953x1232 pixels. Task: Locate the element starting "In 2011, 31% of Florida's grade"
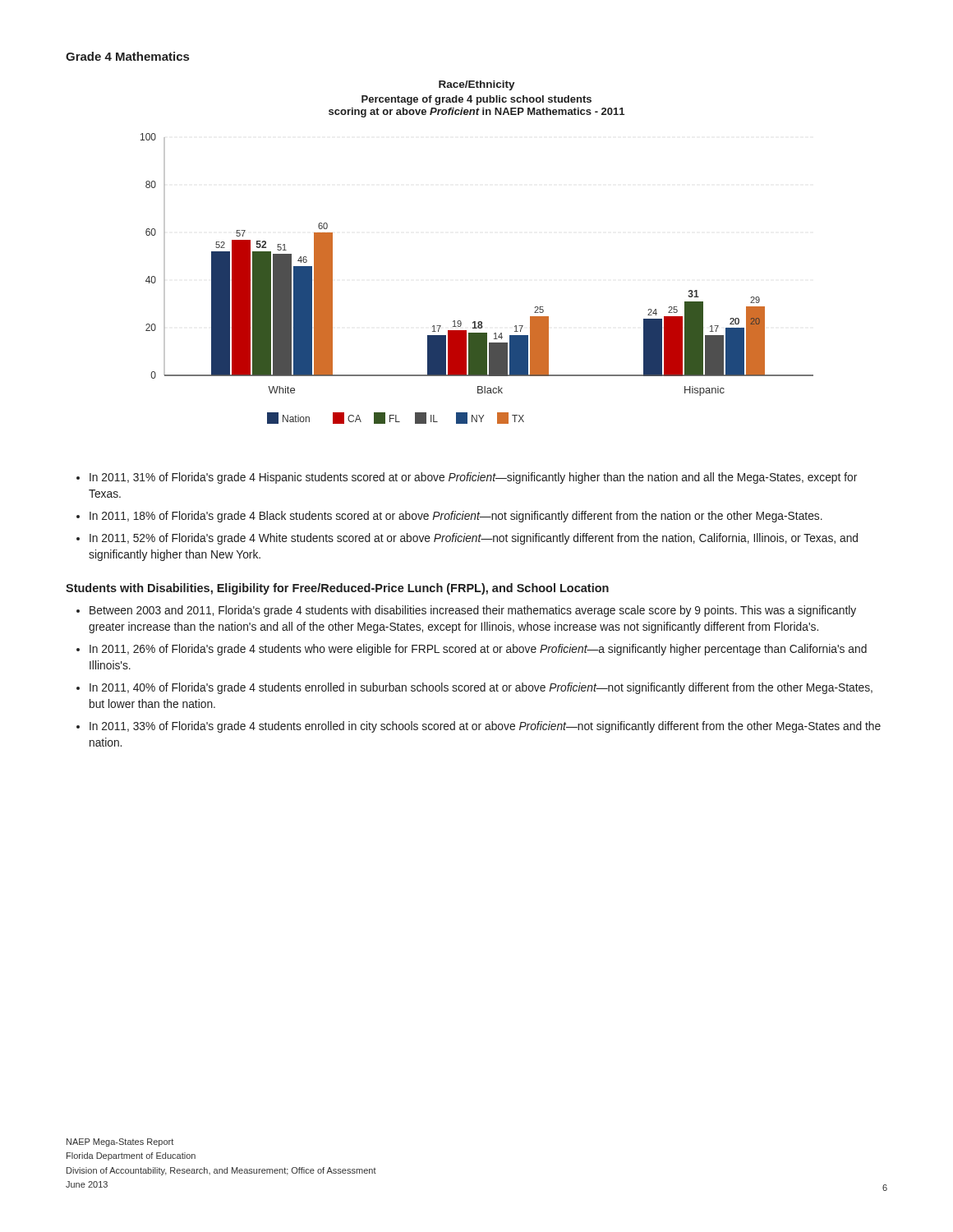(473, 486)
